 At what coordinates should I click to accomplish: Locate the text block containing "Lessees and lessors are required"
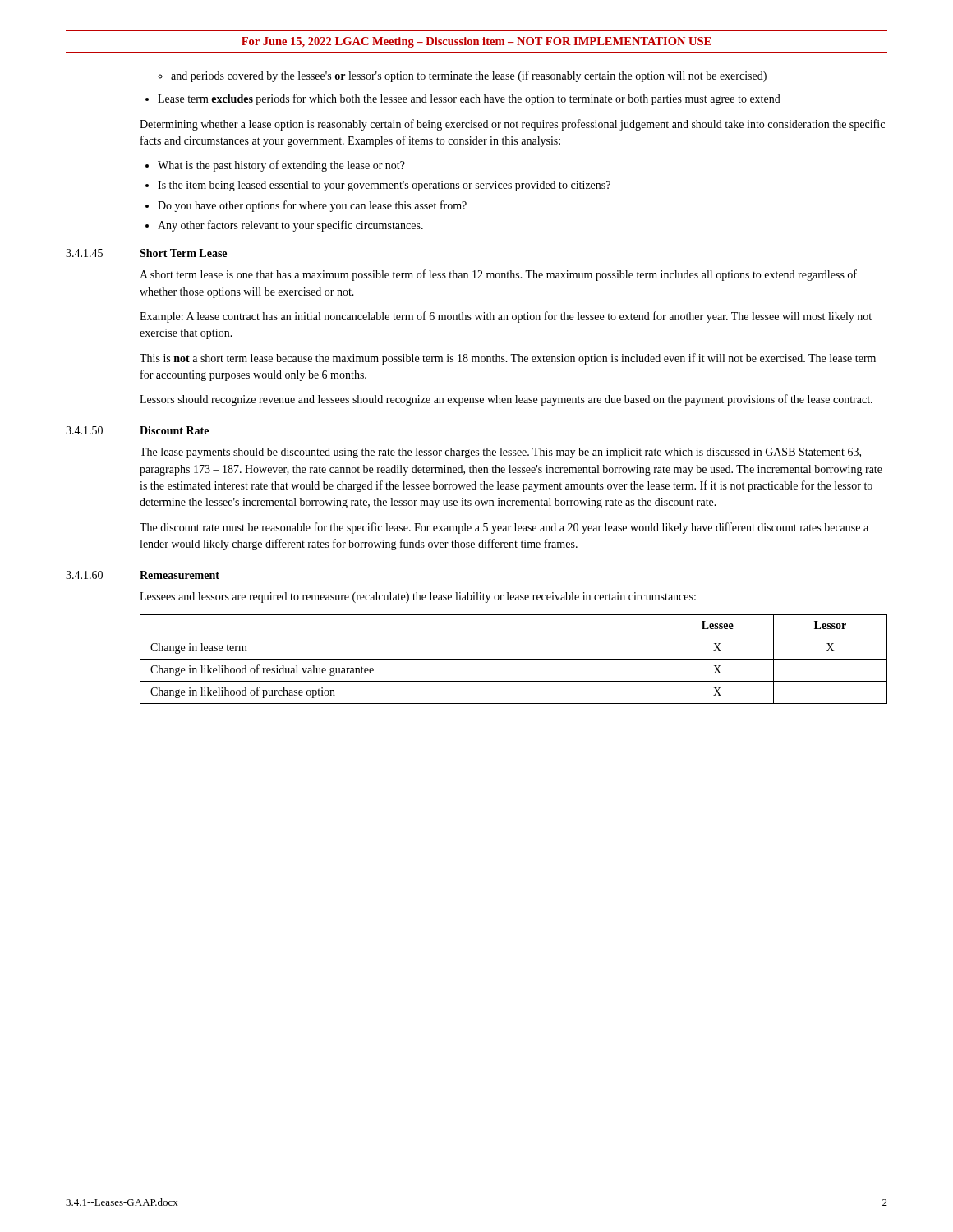[418, 597]
